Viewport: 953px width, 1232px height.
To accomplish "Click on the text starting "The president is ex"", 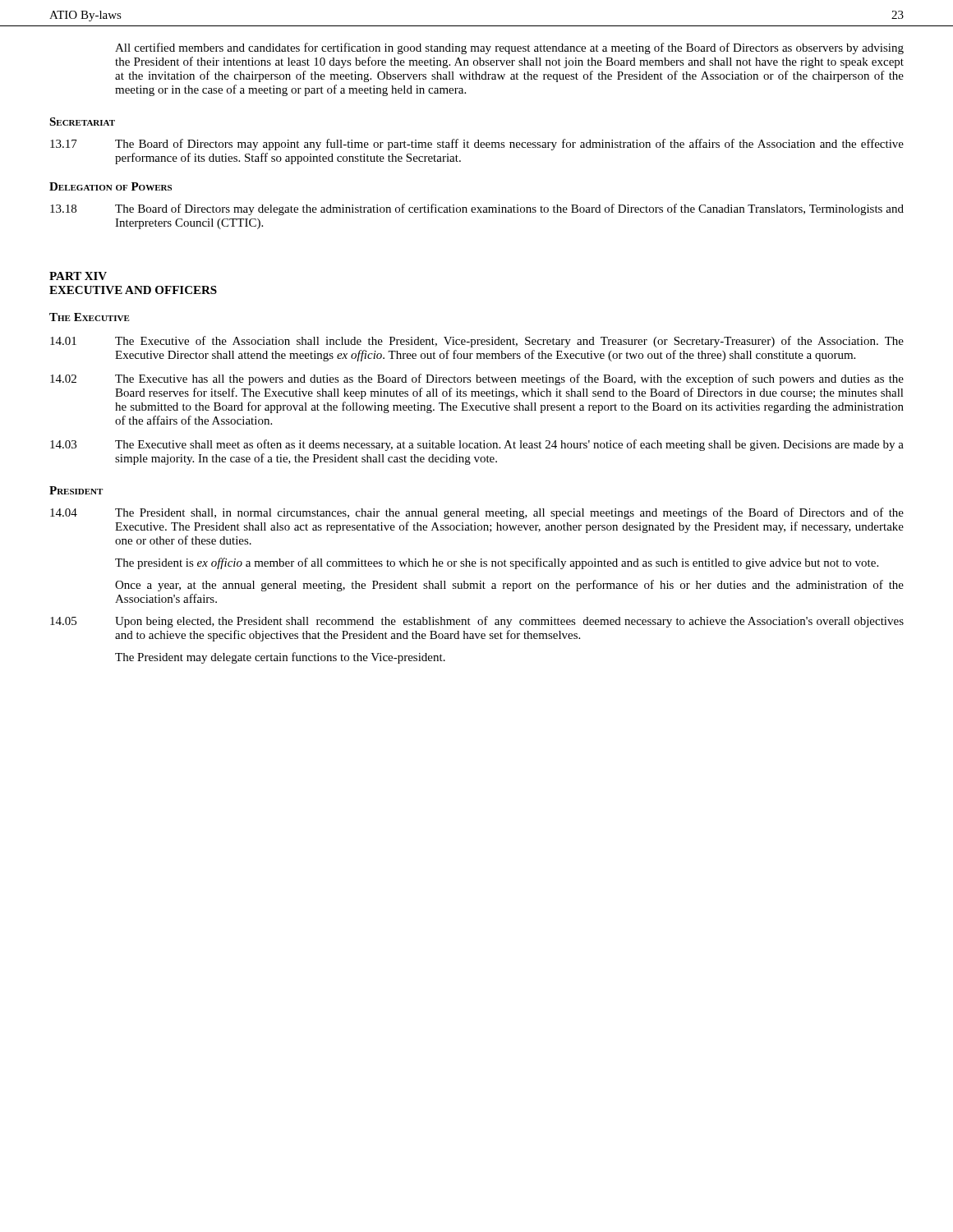I will pyautogui.click(x=509, y=563).
